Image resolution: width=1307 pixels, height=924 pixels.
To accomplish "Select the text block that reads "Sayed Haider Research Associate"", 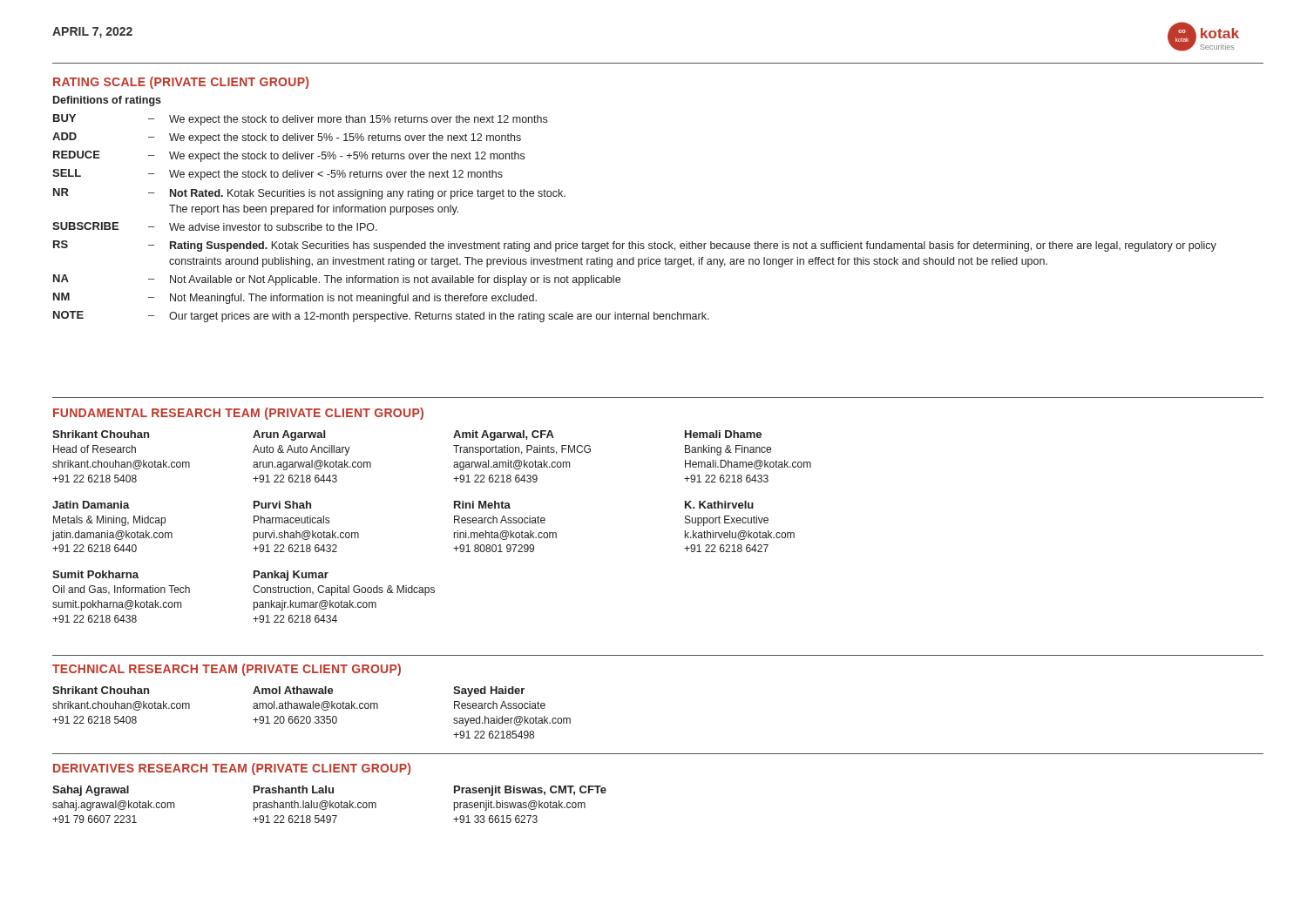I will (564, 713).
